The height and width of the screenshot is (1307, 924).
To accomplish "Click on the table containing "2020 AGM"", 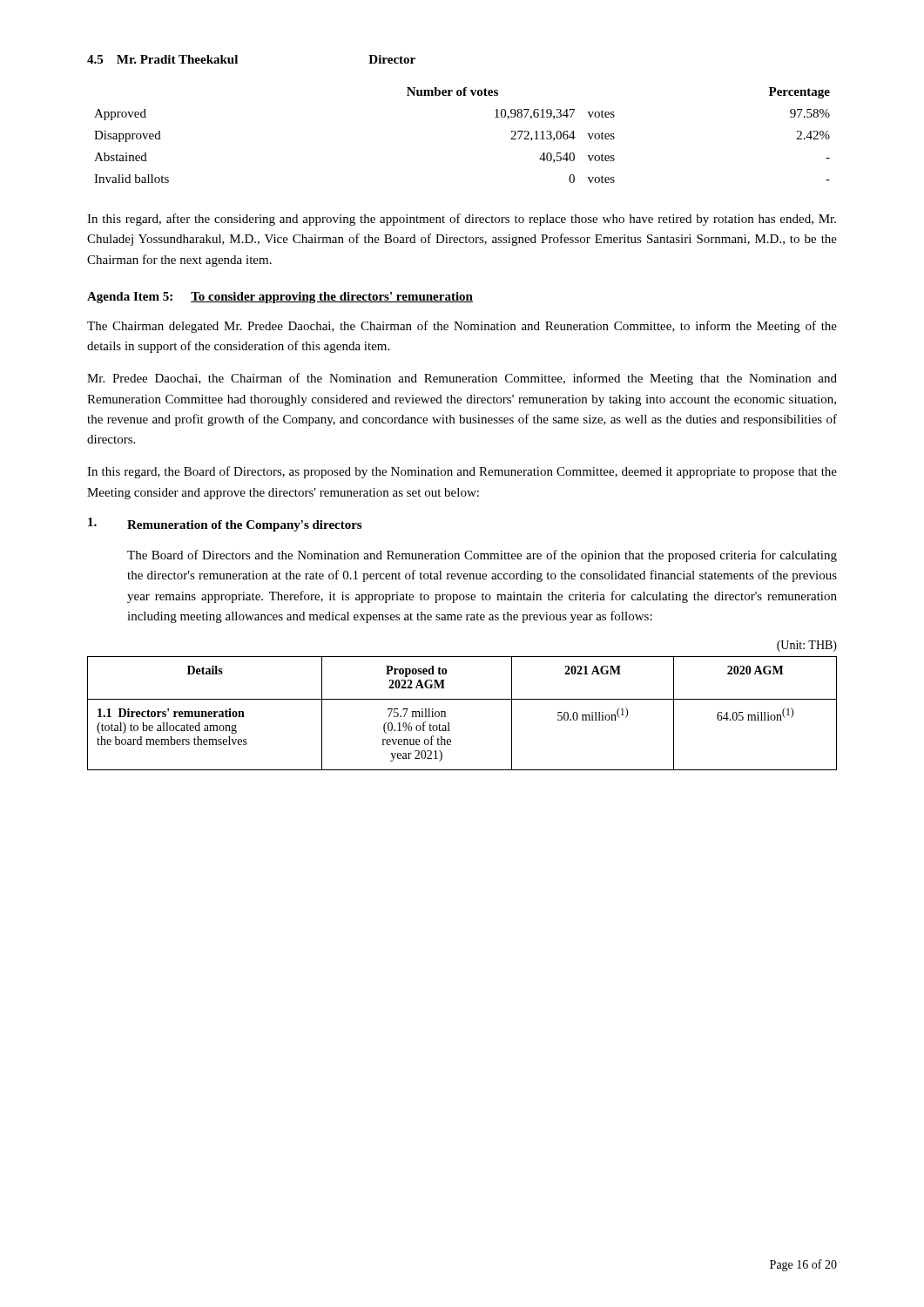I will click(462, 713).
